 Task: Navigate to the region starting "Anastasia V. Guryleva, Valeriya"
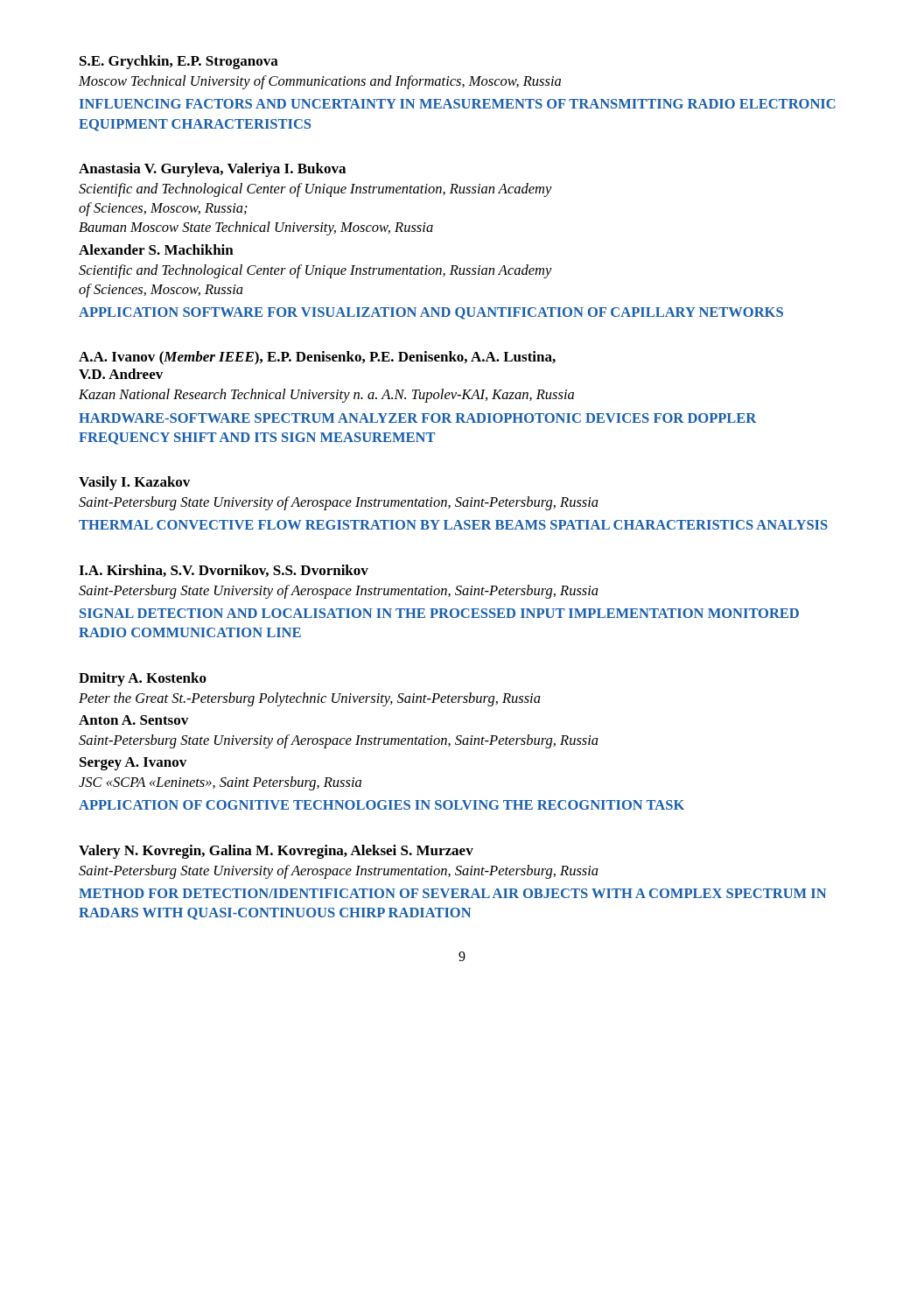[x=212, y=170]
